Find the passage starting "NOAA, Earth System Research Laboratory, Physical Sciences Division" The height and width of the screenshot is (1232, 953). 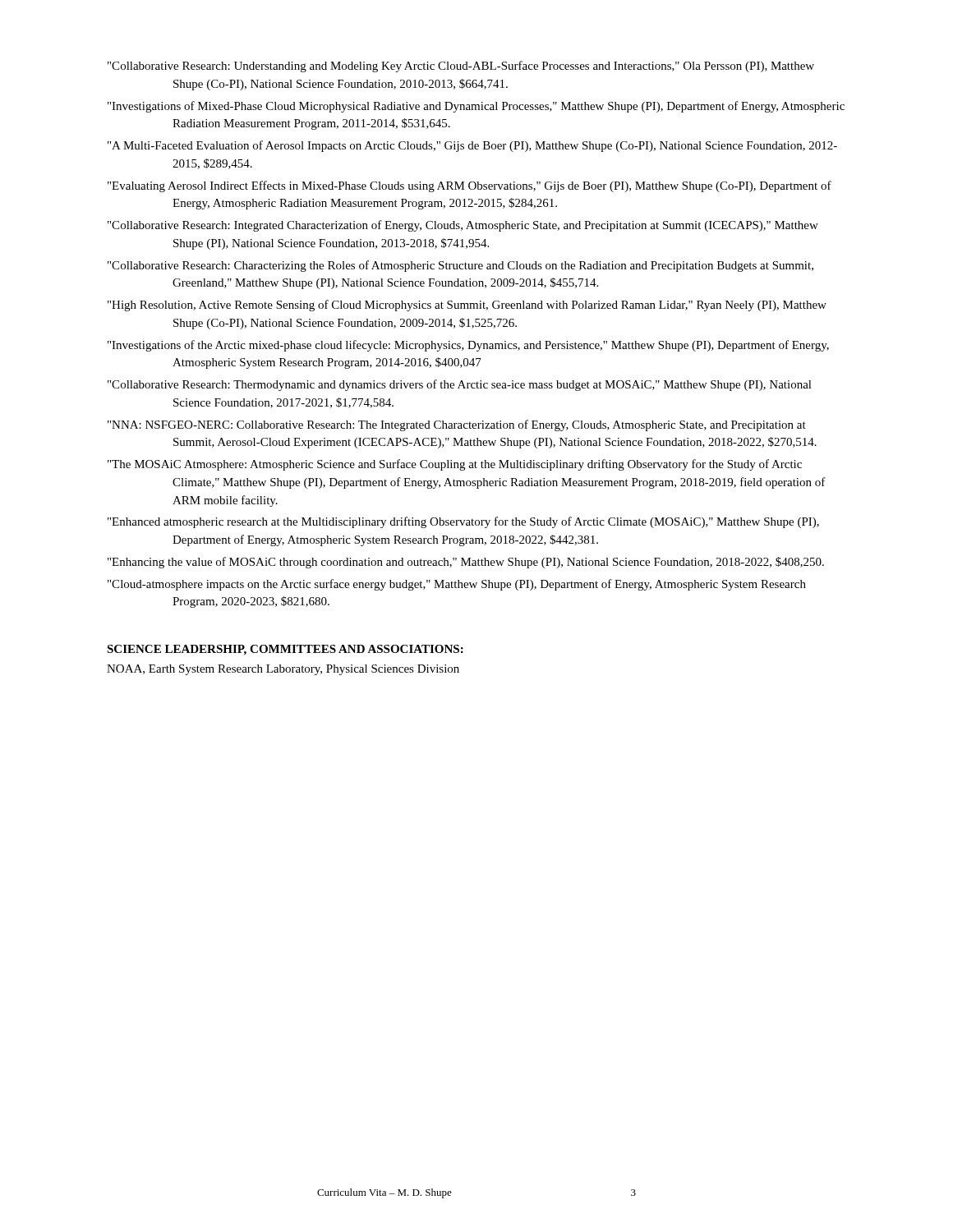pos(283,668)
